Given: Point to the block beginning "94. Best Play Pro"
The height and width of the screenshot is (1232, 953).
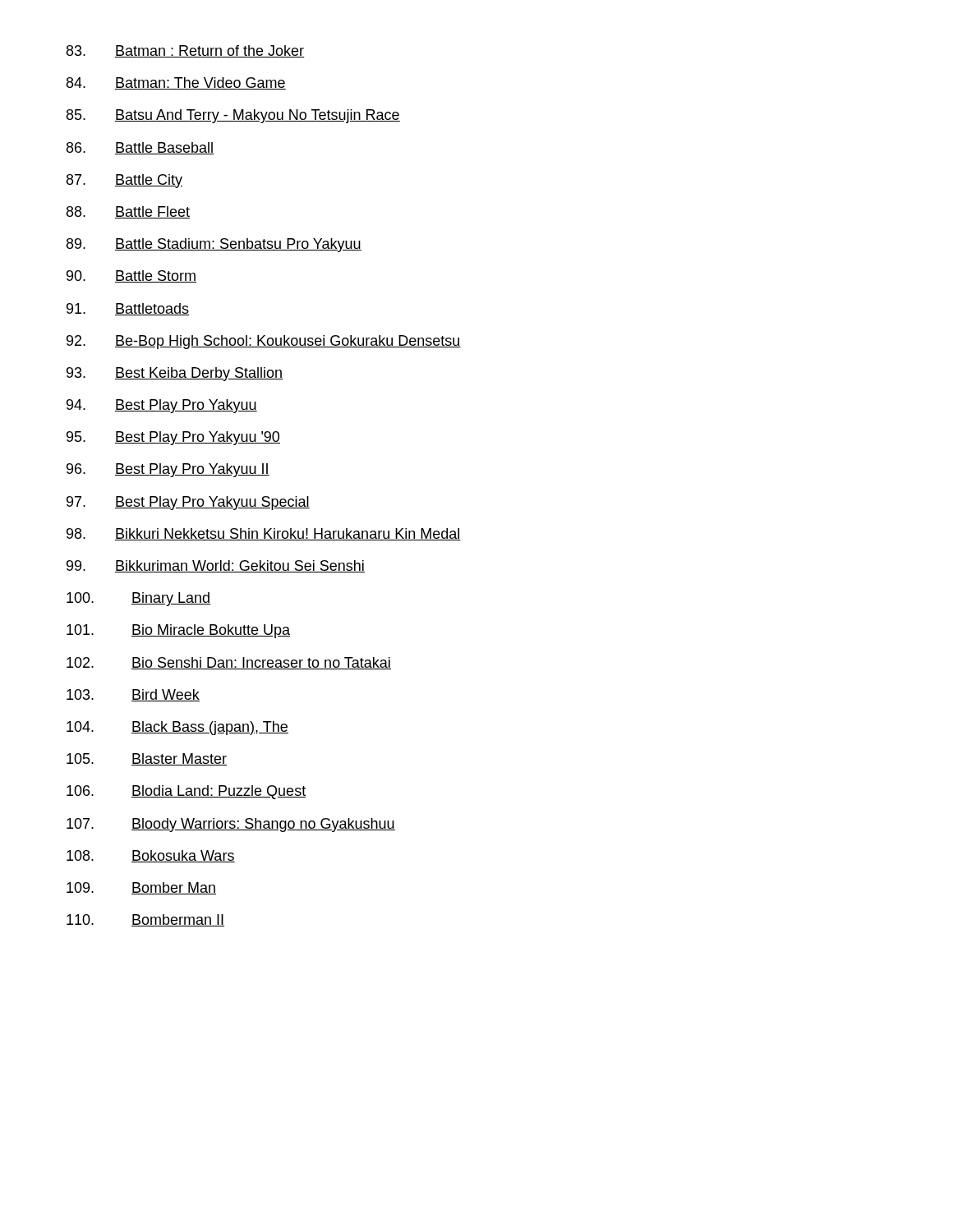Looking at the screenshot, I should coord(161,405).
